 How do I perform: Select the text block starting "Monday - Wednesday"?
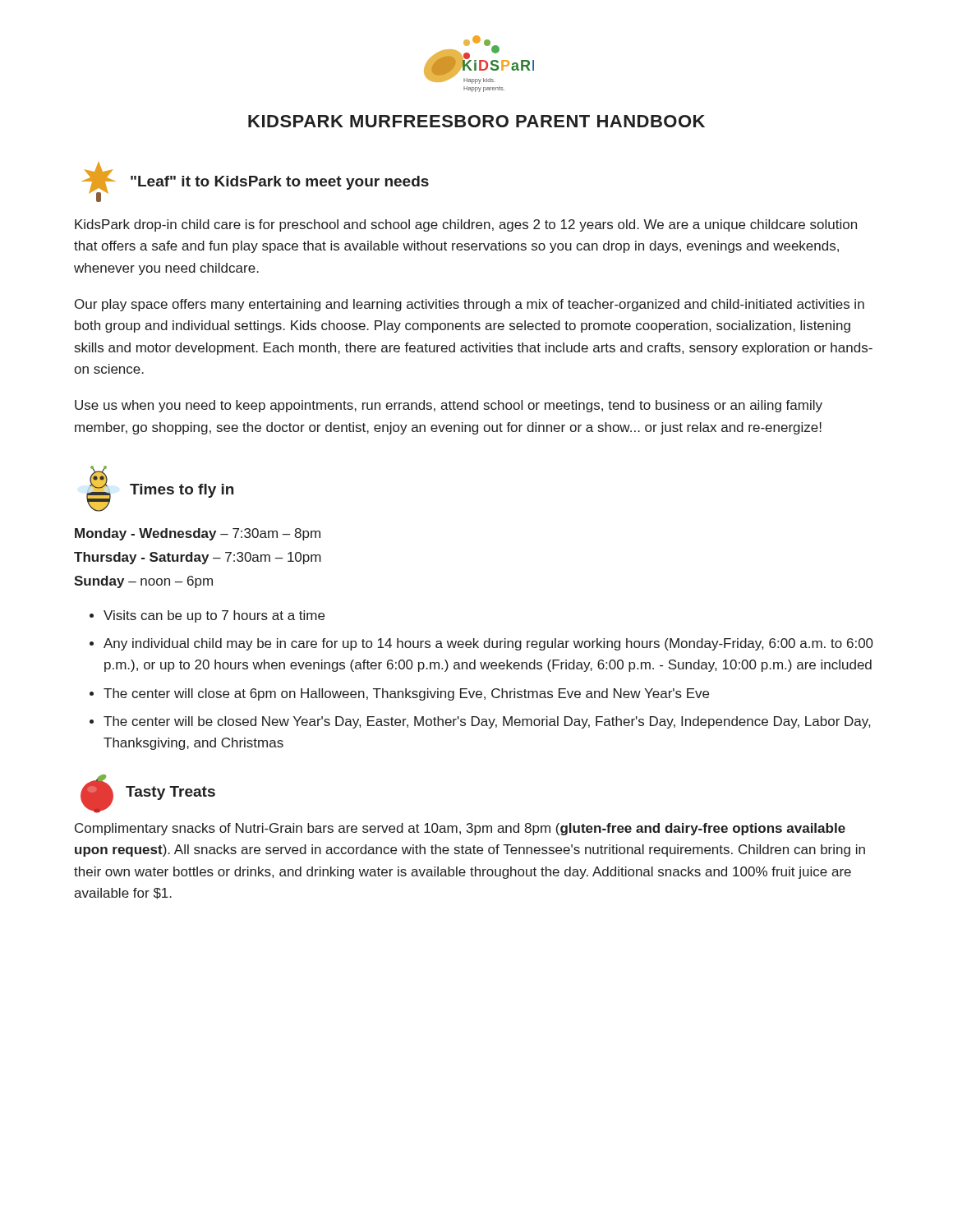[x=198, y=557]
